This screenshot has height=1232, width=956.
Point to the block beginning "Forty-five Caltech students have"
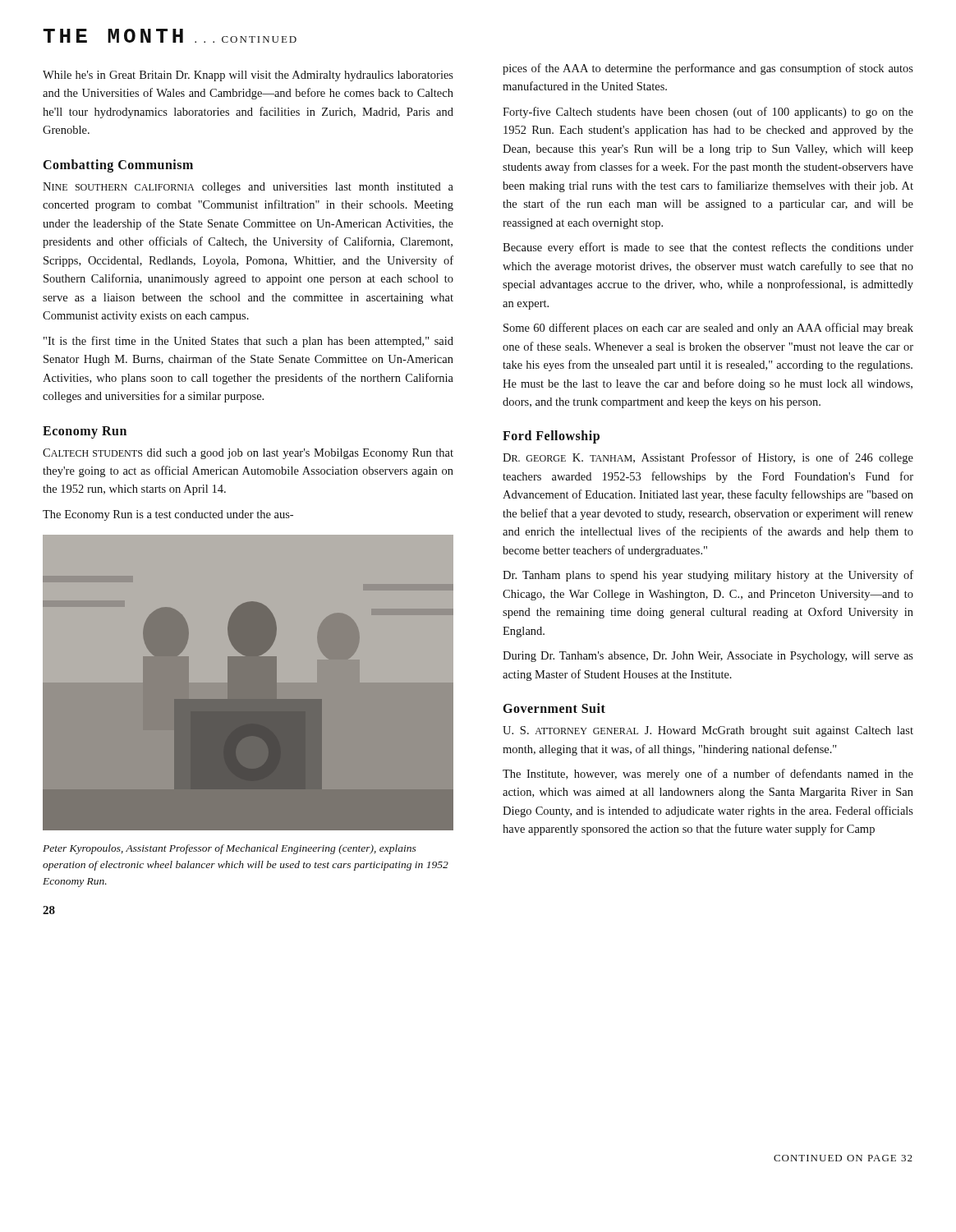click(x=708, y=167)
